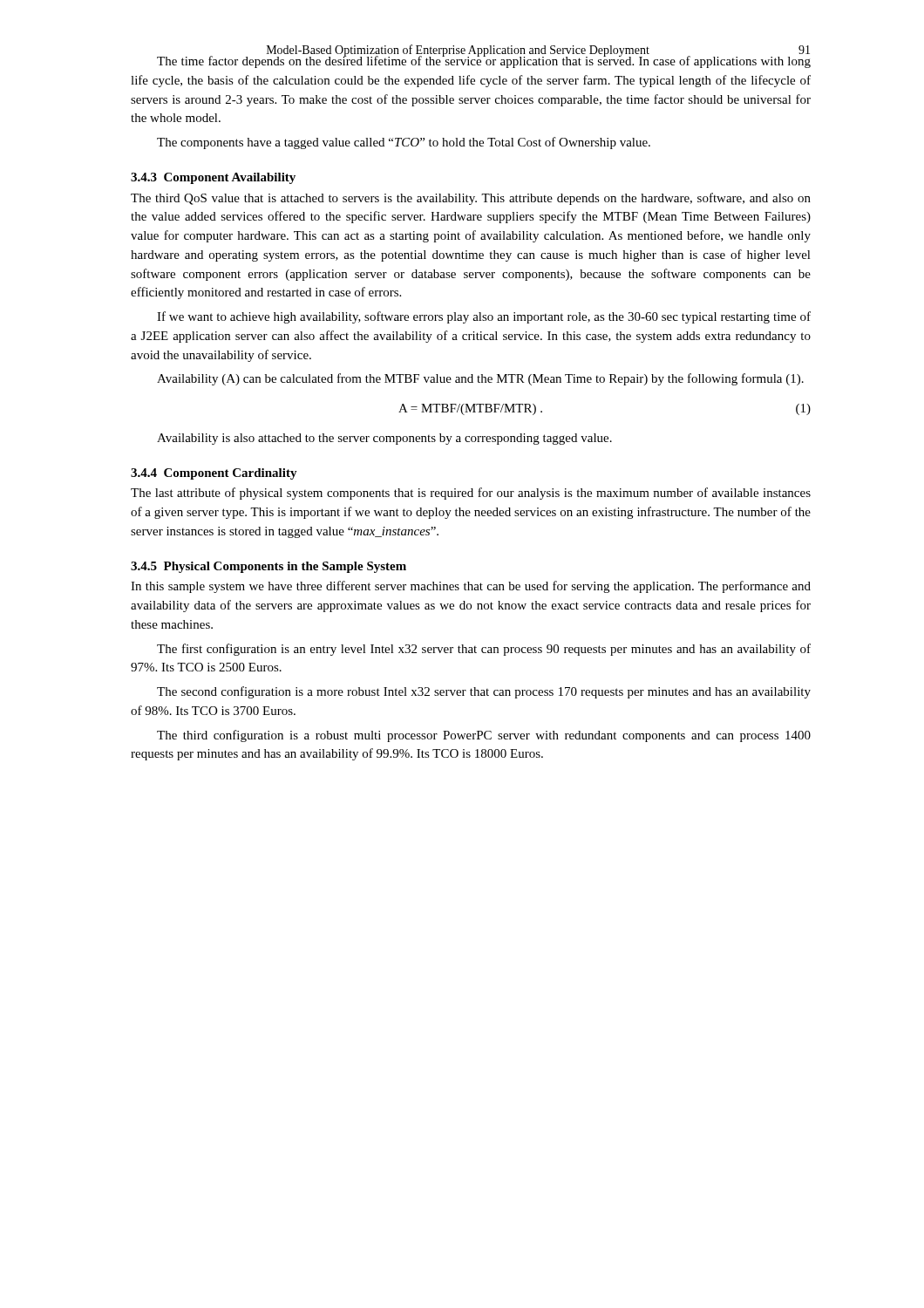Locate the section header that says "3.4.4 Component Cardinality"

[214, 472]
